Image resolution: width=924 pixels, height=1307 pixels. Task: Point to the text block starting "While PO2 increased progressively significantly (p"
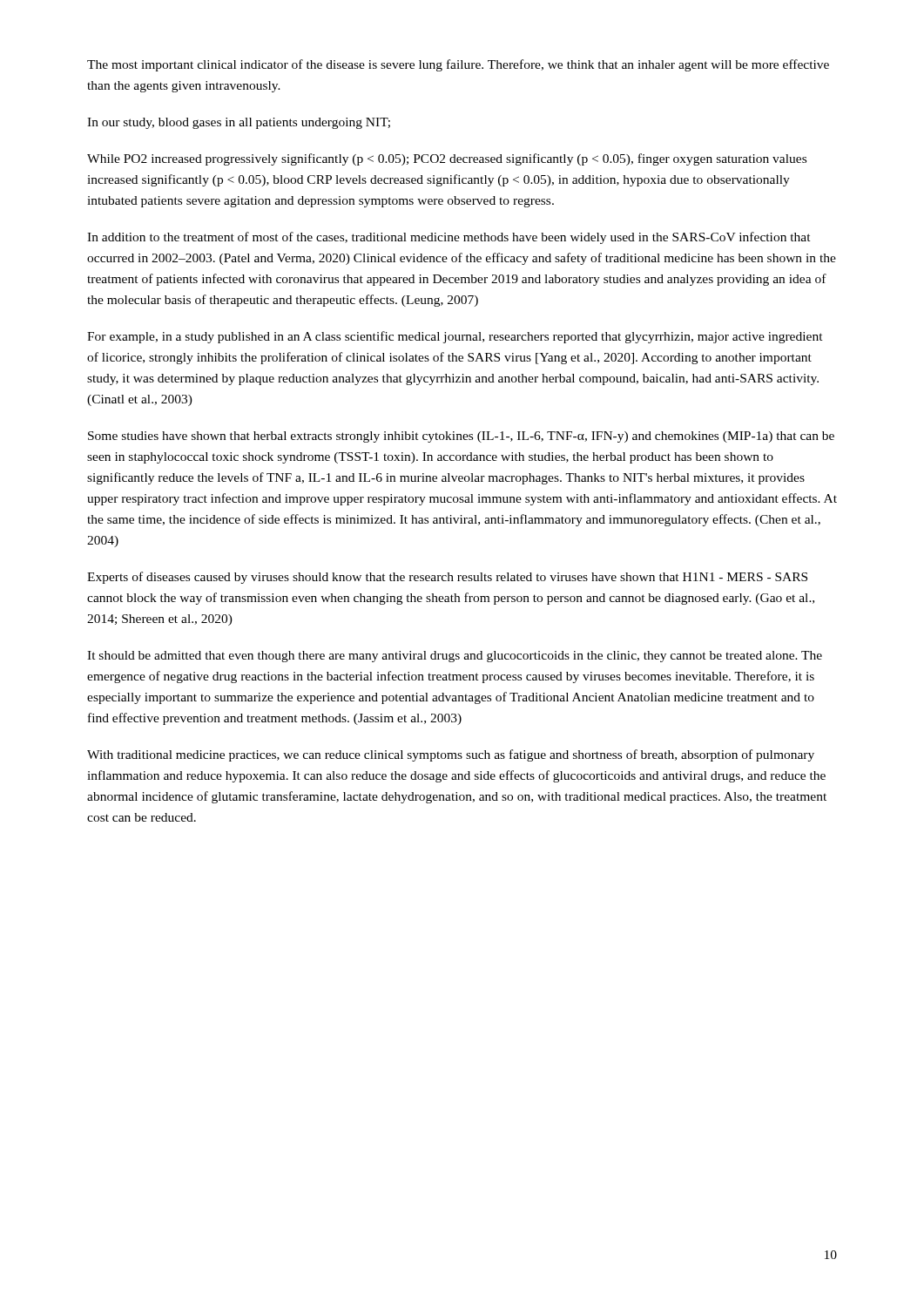coord(447,179)
